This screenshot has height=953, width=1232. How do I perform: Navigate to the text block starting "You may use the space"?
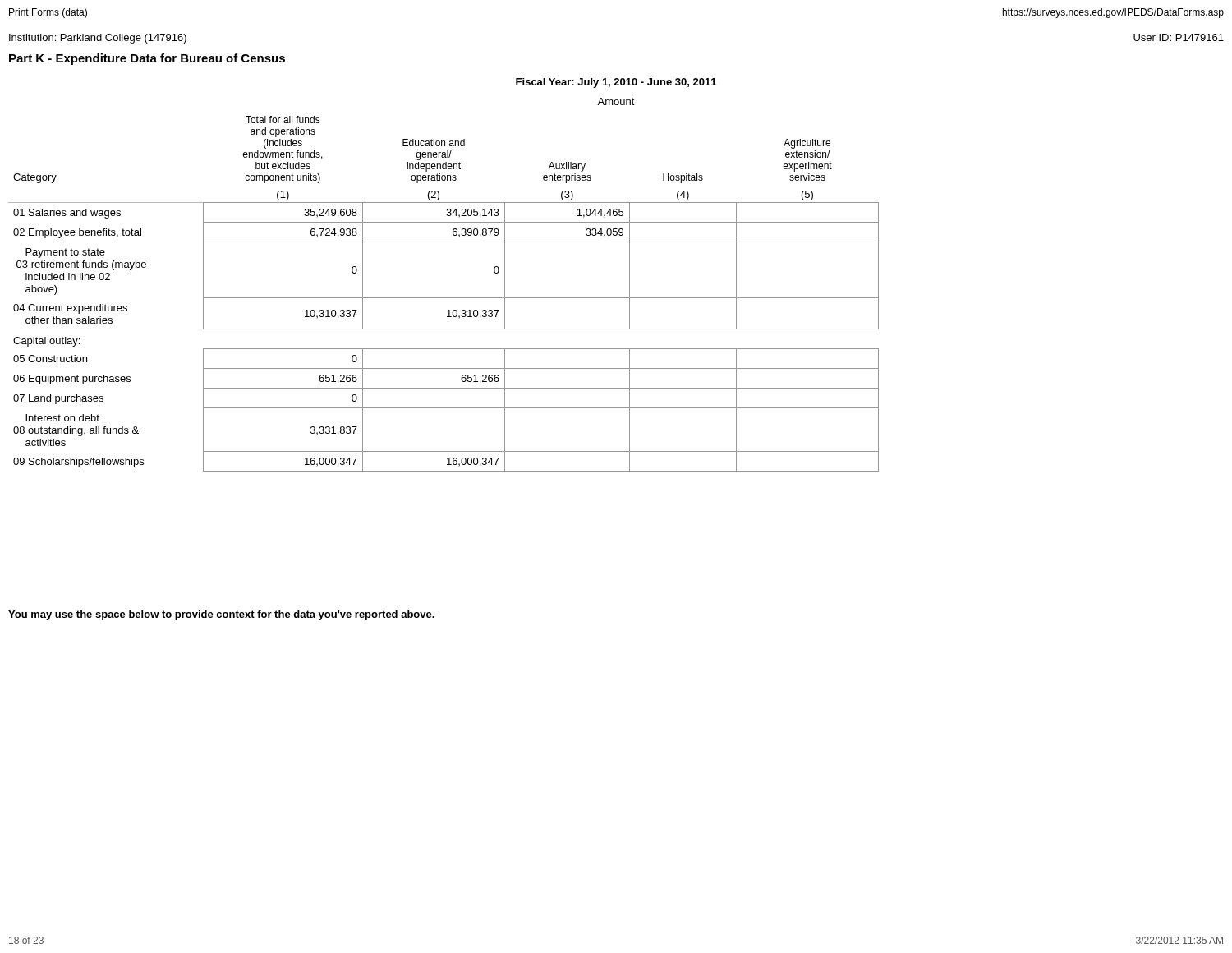[222, 614]
